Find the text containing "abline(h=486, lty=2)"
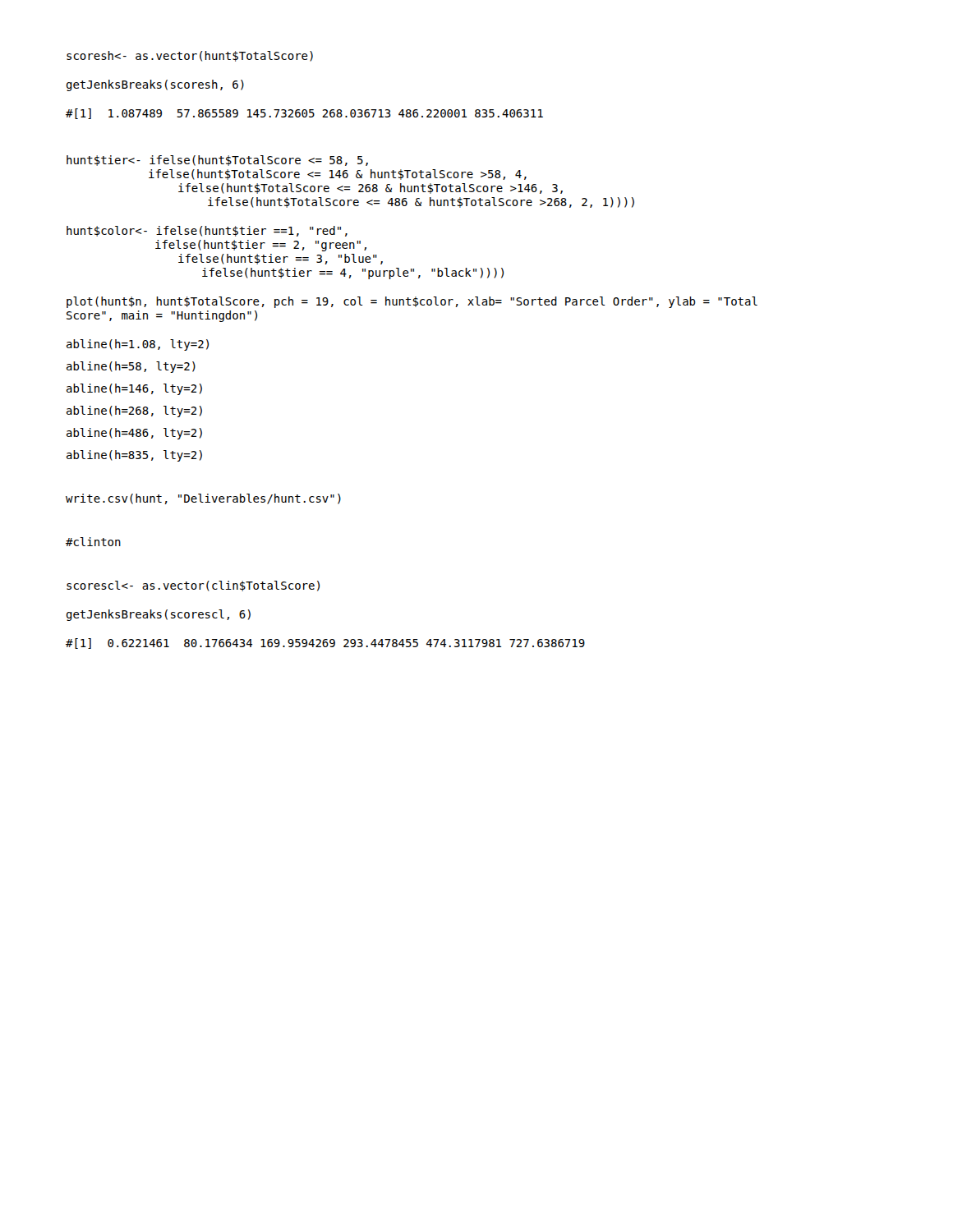 [135, 433]
